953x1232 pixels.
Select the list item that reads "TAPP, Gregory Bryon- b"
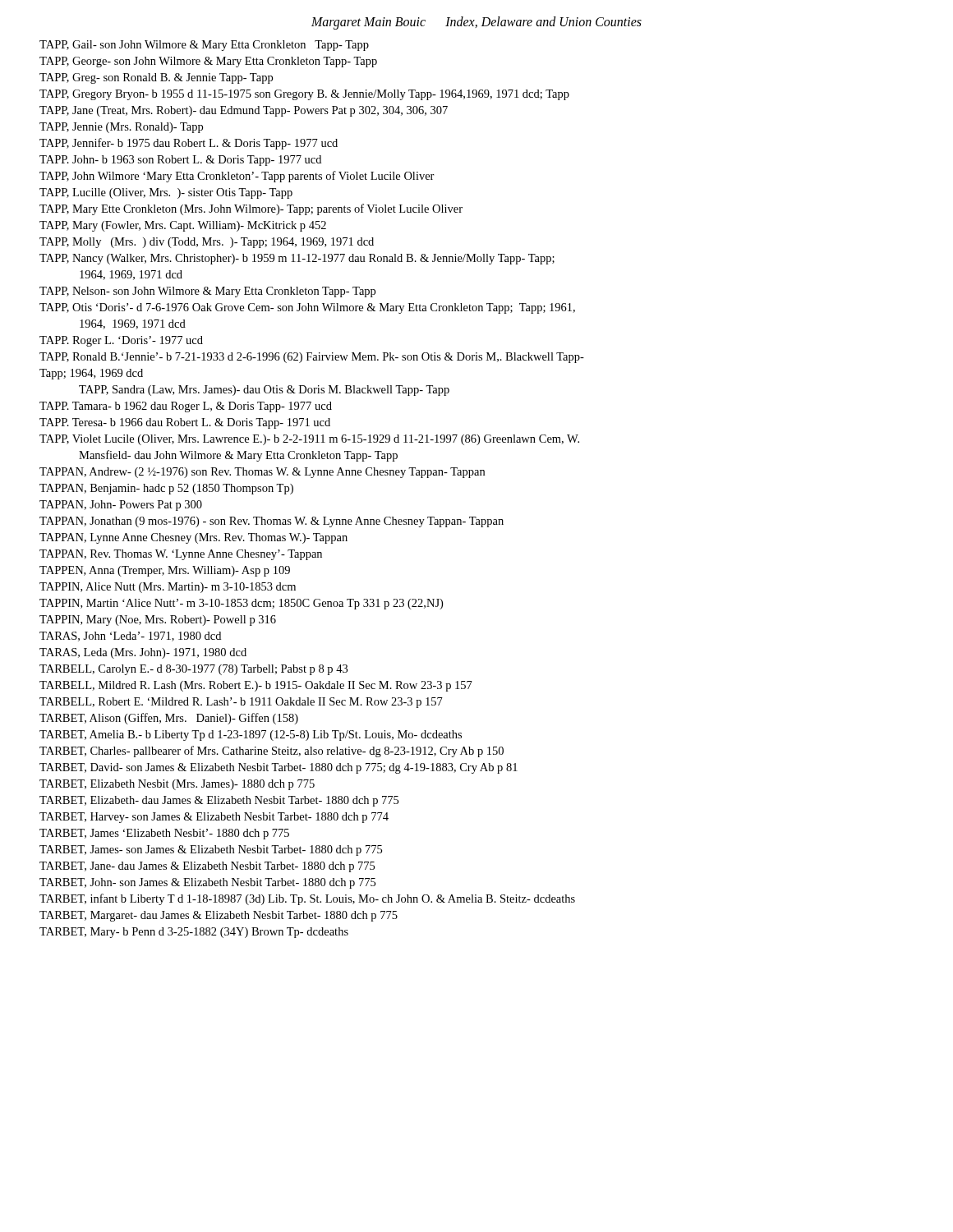[304, 94]
